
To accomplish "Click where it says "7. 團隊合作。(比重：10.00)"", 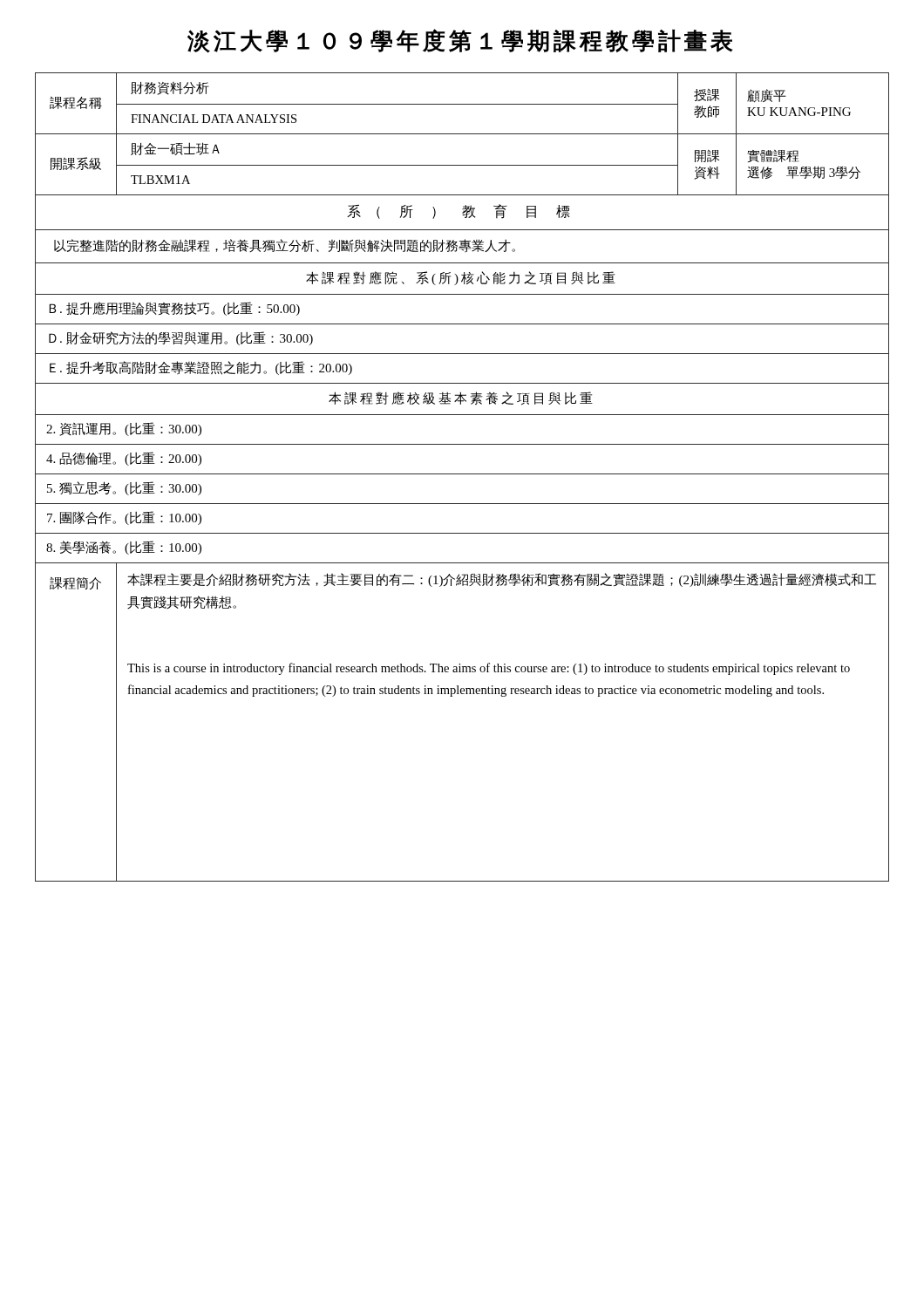I will tap(124, 518).
